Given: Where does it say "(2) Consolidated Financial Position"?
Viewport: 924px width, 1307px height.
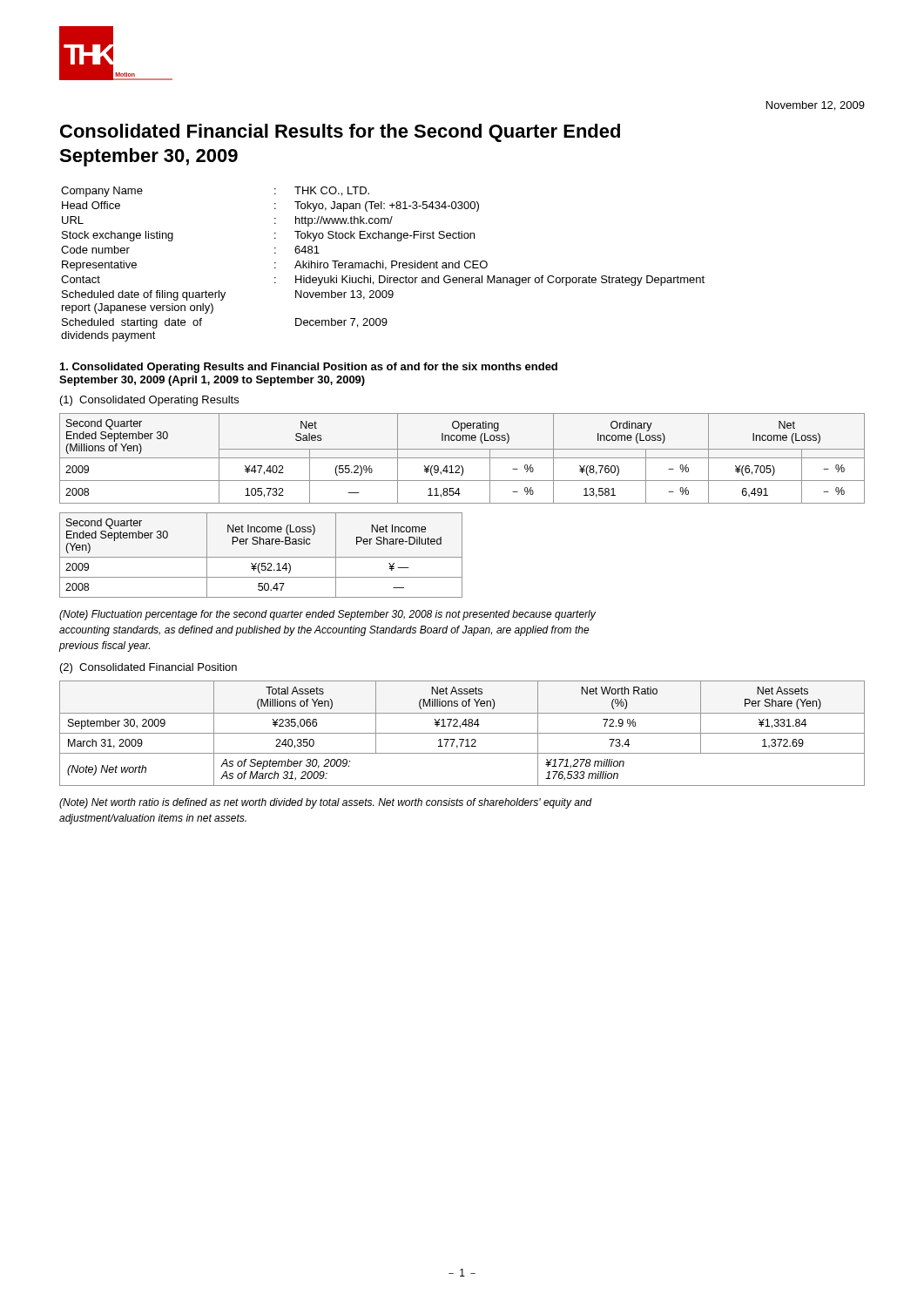Looking at the screenshot, I should 148,667.
